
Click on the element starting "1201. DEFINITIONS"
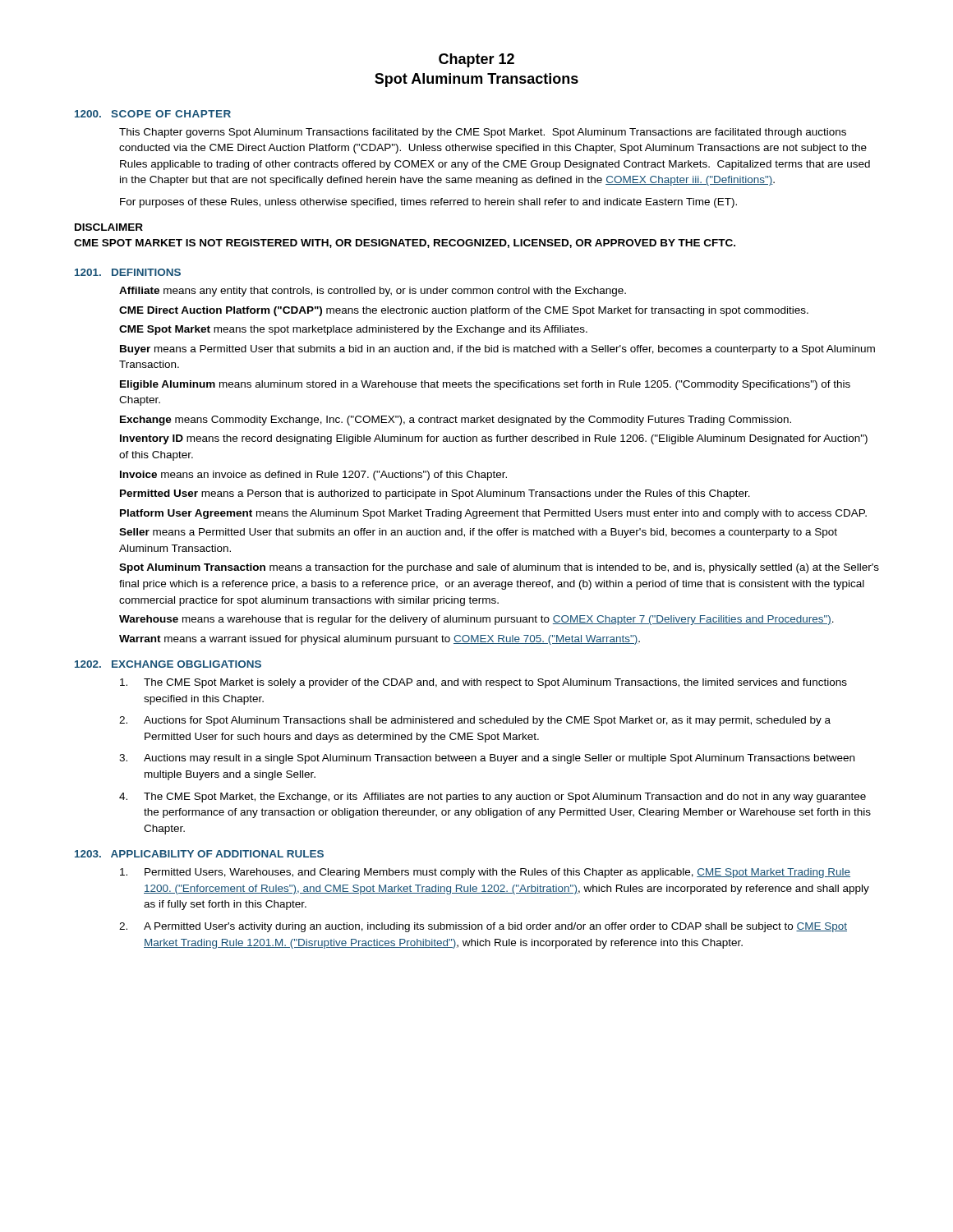pyautogui.click(x=128, y=272)
